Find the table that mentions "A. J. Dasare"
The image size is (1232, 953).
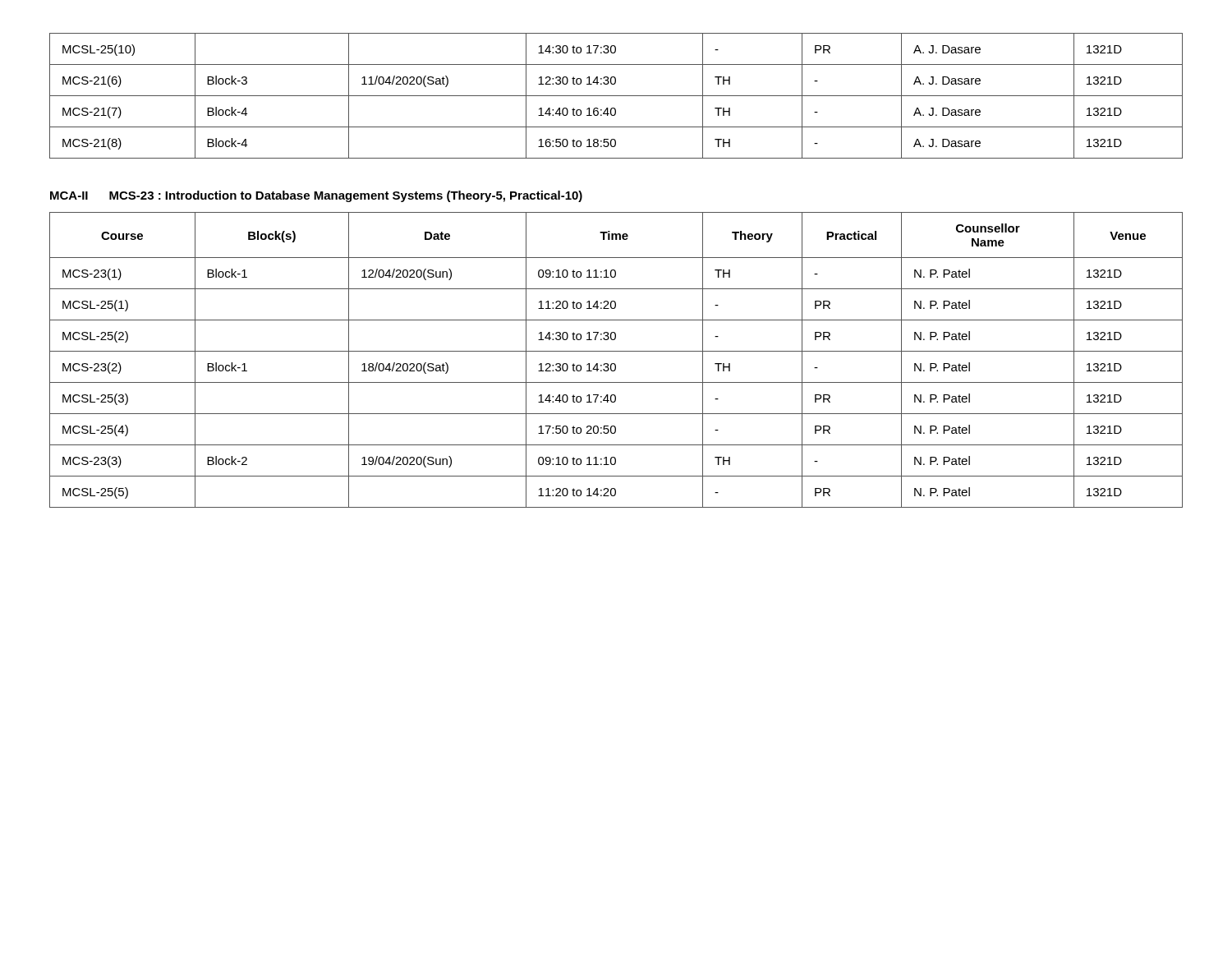click(x=616, y=96)
